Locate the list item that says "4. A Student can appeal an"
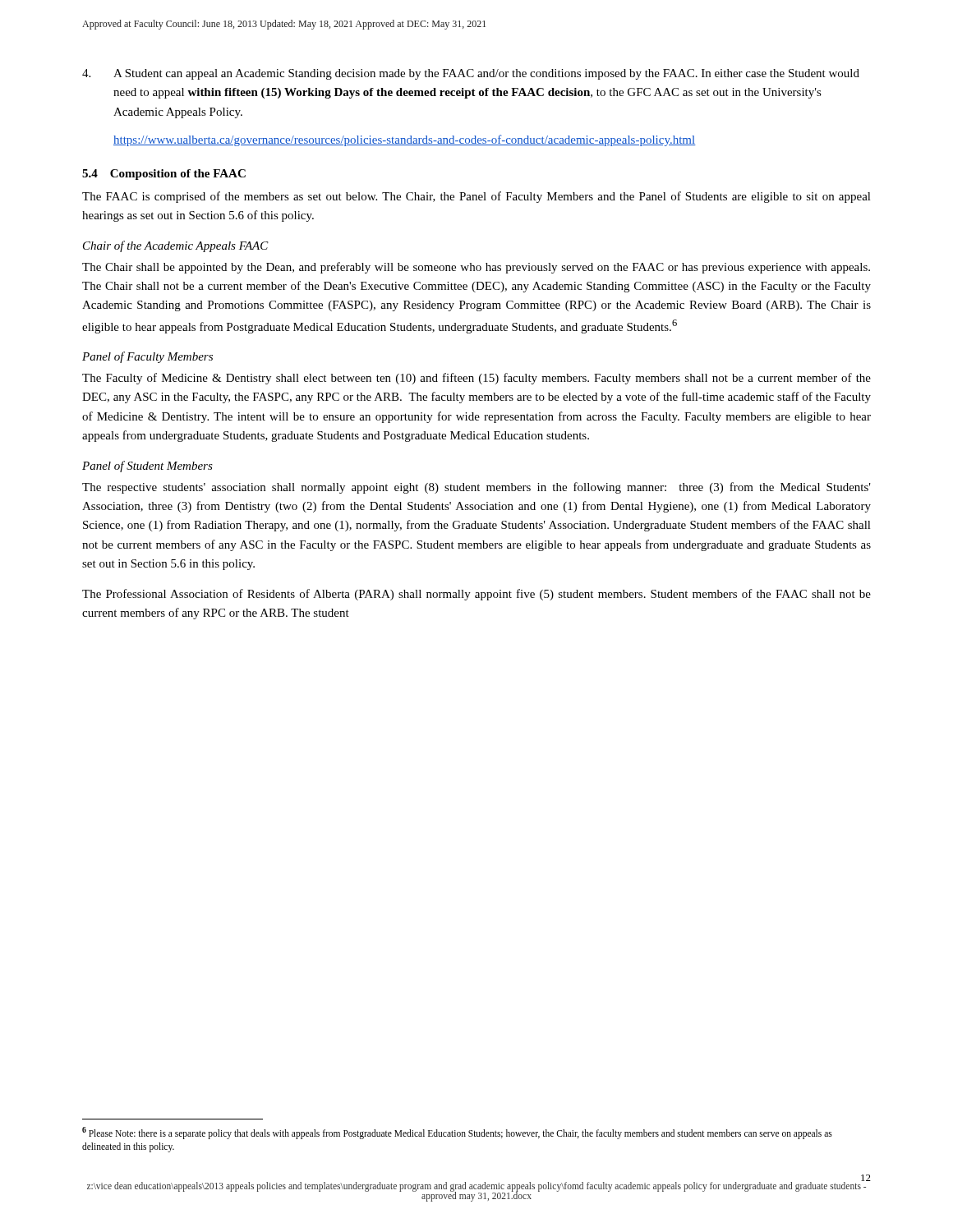This screenshot has height=1232, width=953. [476, 93]
